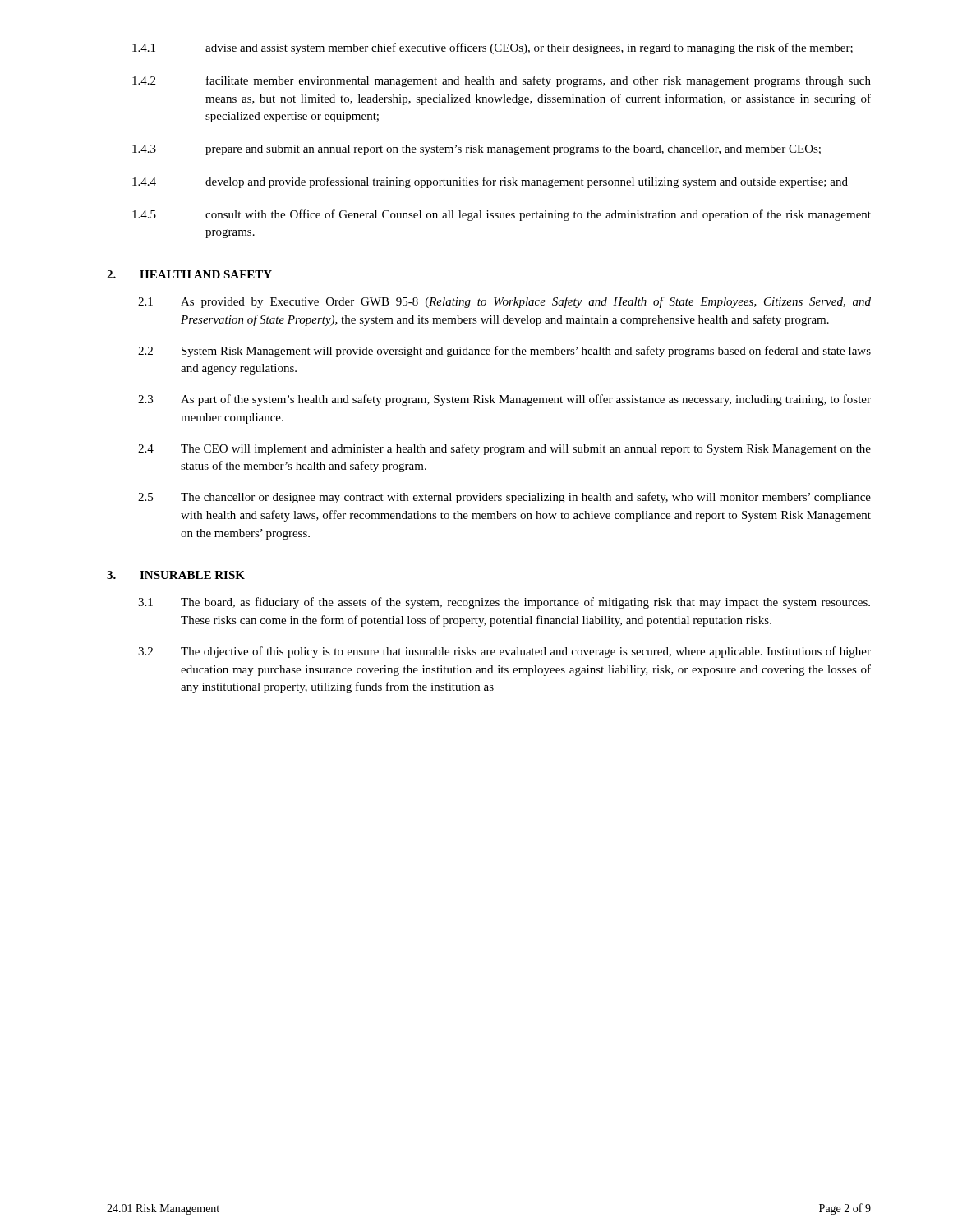The width and height of the screenshot is (953, 1232).
Task: Find the block on this page that starts "4.4 develop and"
Action: pos(489,182)
